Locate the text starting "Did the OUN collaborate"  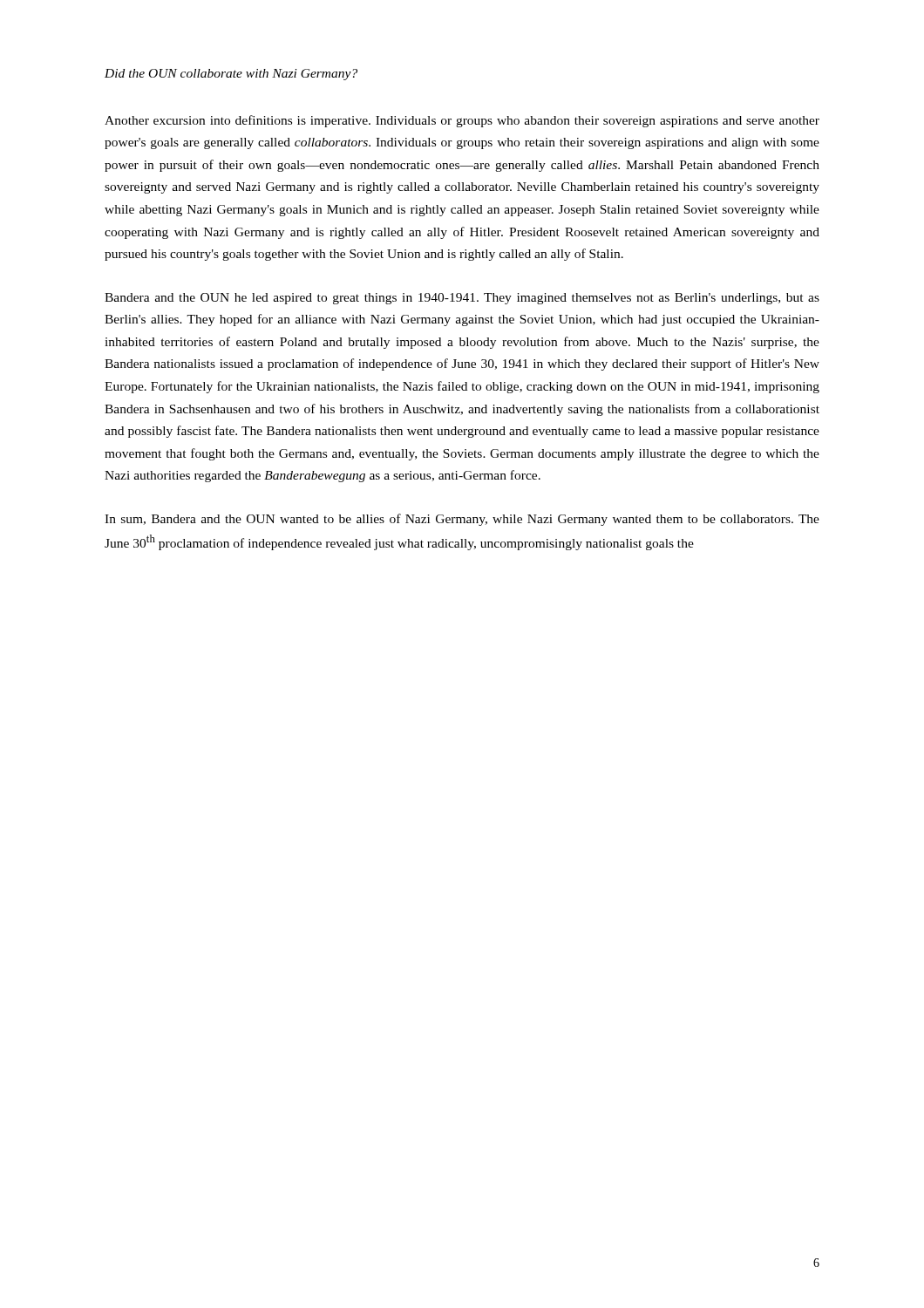(x=231, y=73)
